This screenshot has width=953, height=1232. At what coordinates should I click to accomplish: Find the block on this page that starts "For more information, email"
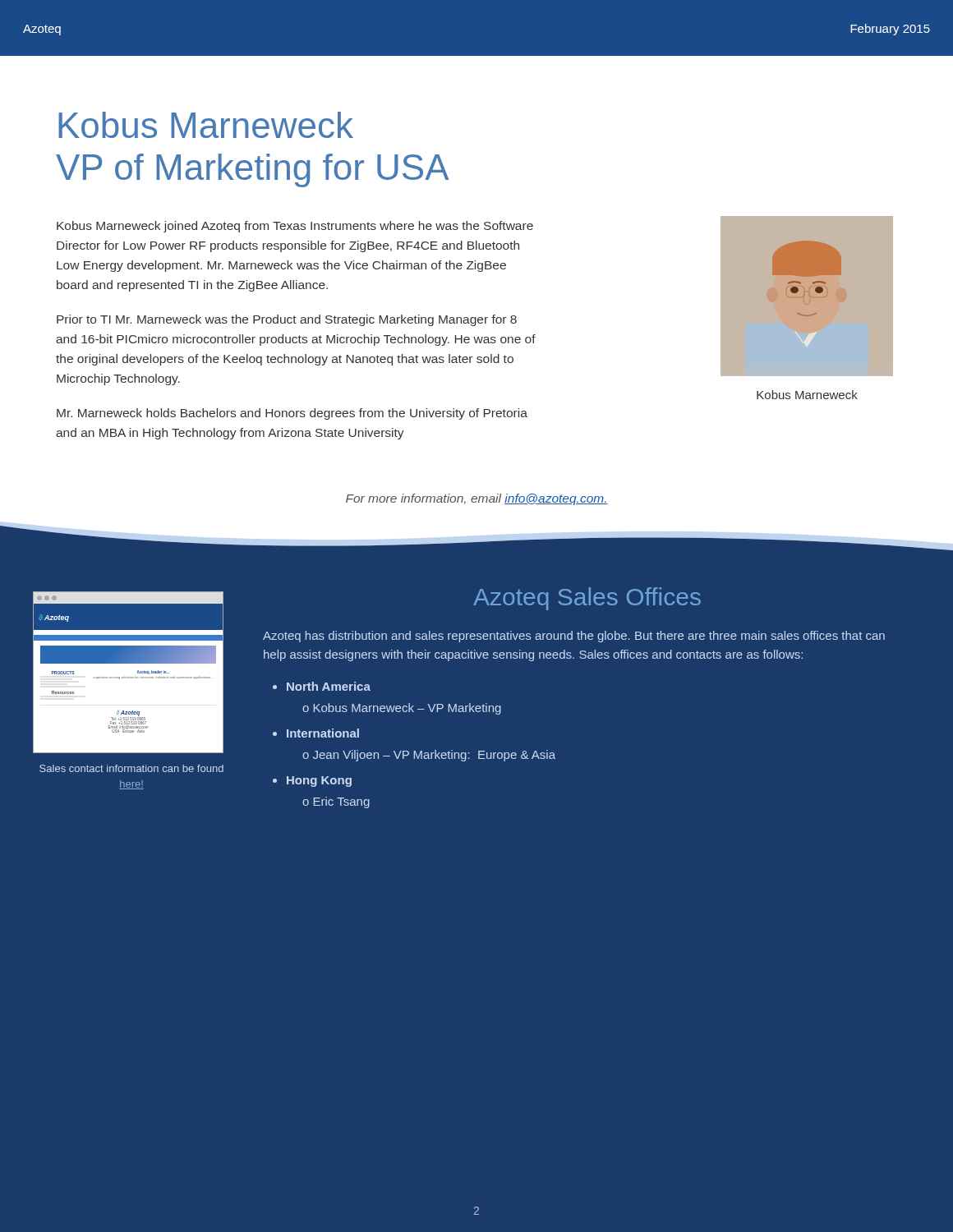(476, 498)
